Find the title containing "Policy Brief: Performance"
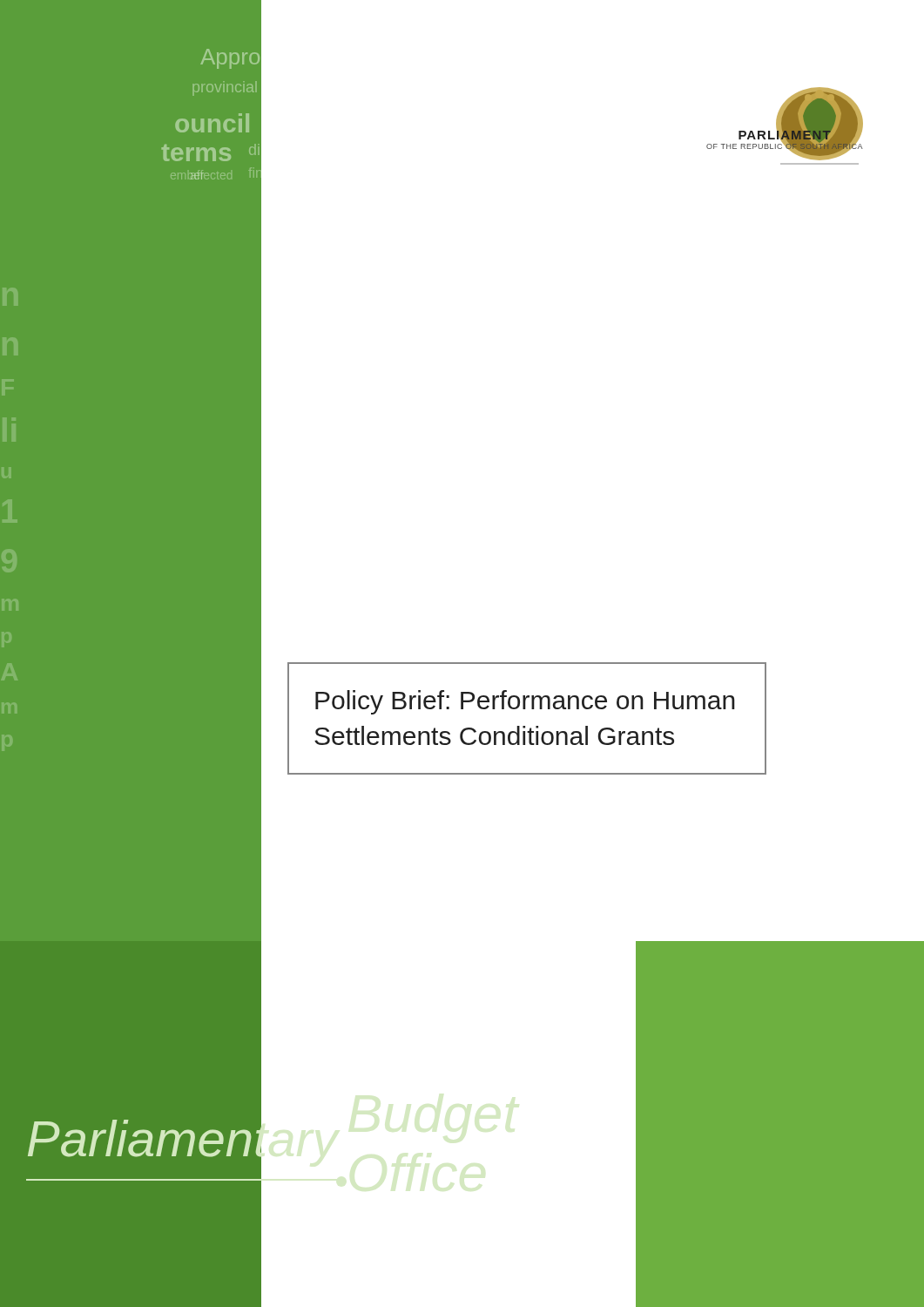 pos(527,718)
